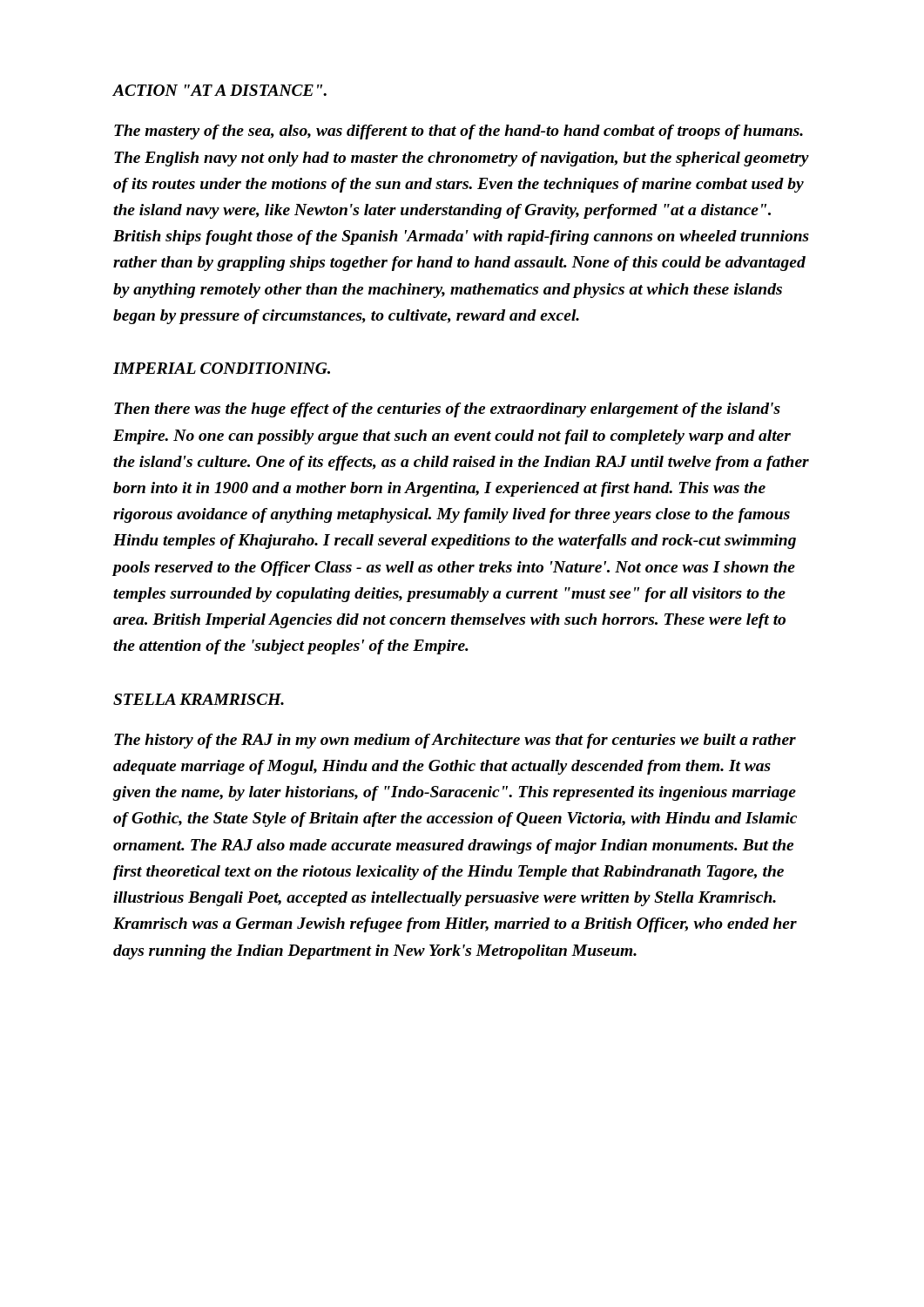Select the section header that reads "STELLA KRAMRISCH."
Viewport: 924px width, 1307px height.
199,699
